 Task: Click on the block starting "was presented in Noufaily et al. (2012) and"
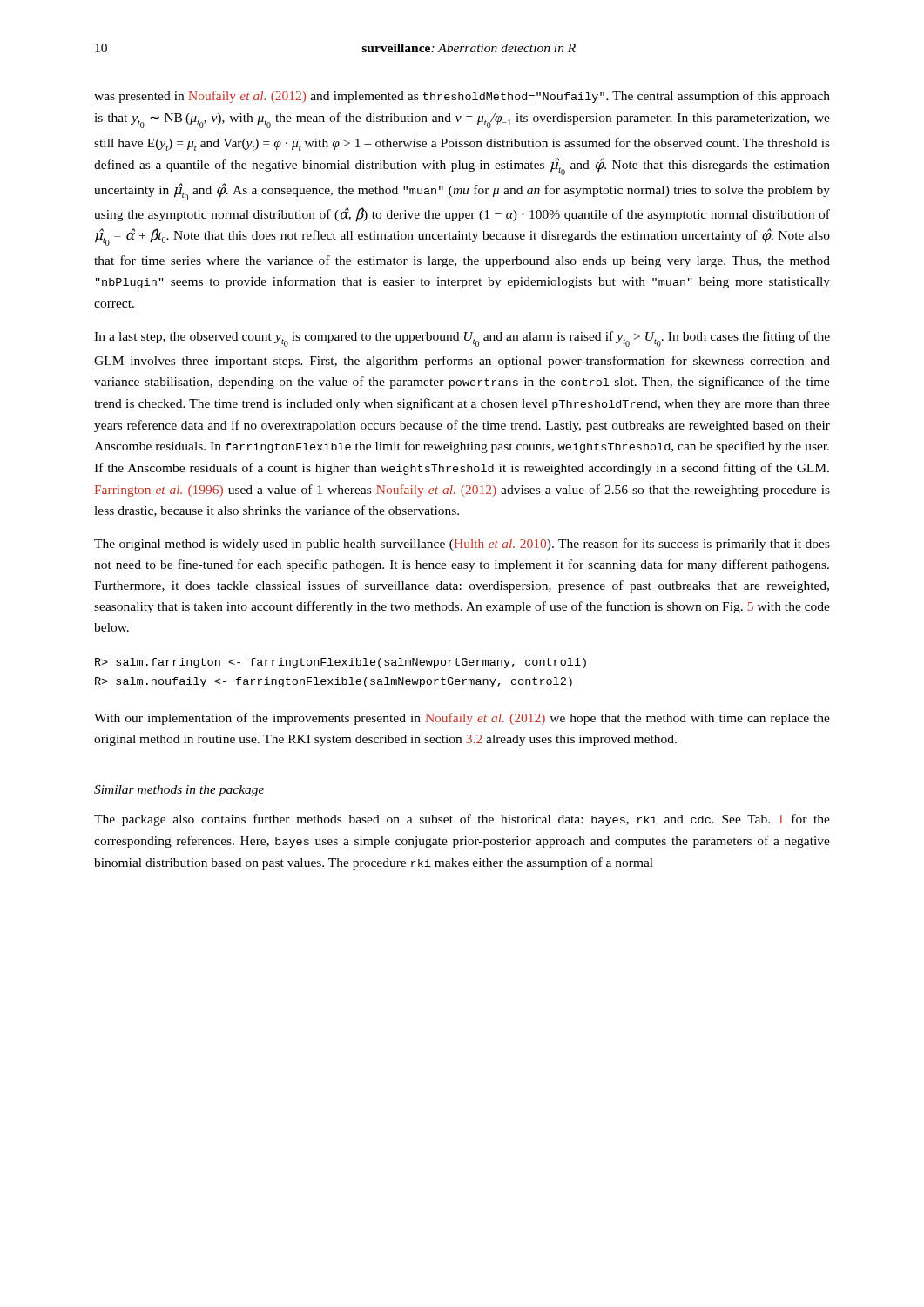click(462, 199)
